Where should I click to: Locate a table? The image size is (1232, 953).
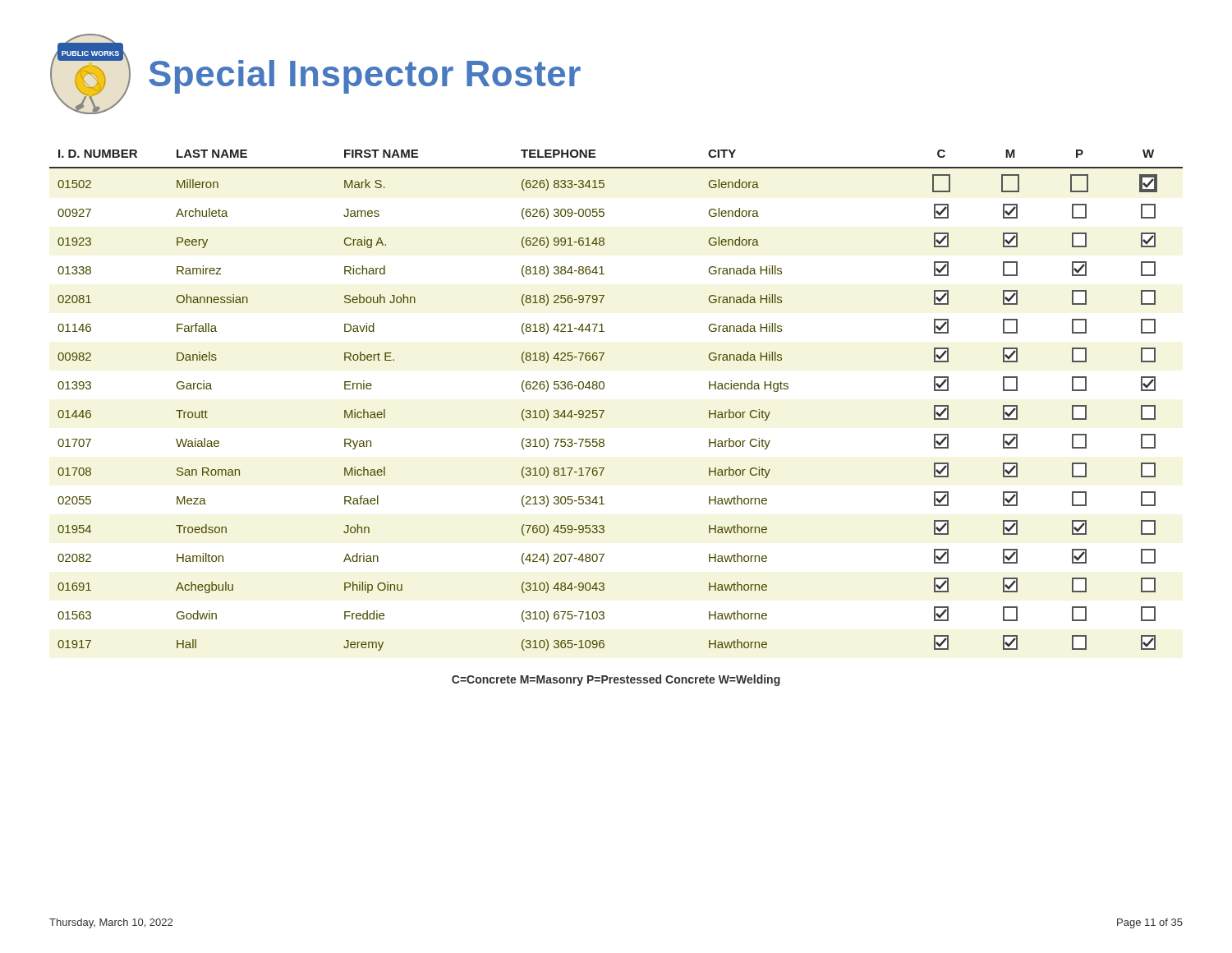coord(616,399)
